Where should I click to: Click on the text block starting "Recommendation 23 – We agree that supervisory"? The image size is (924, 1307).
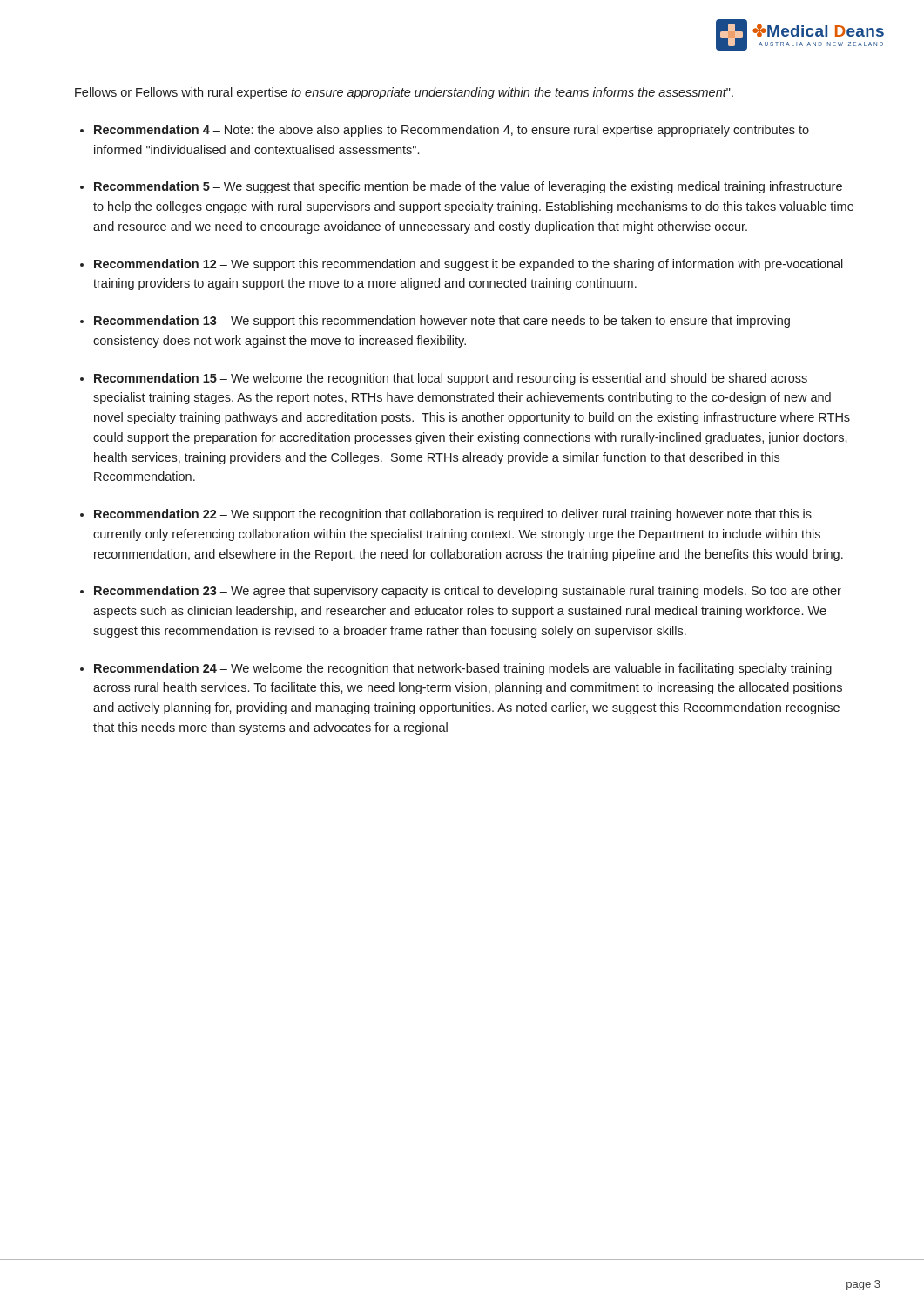point(467,611)
